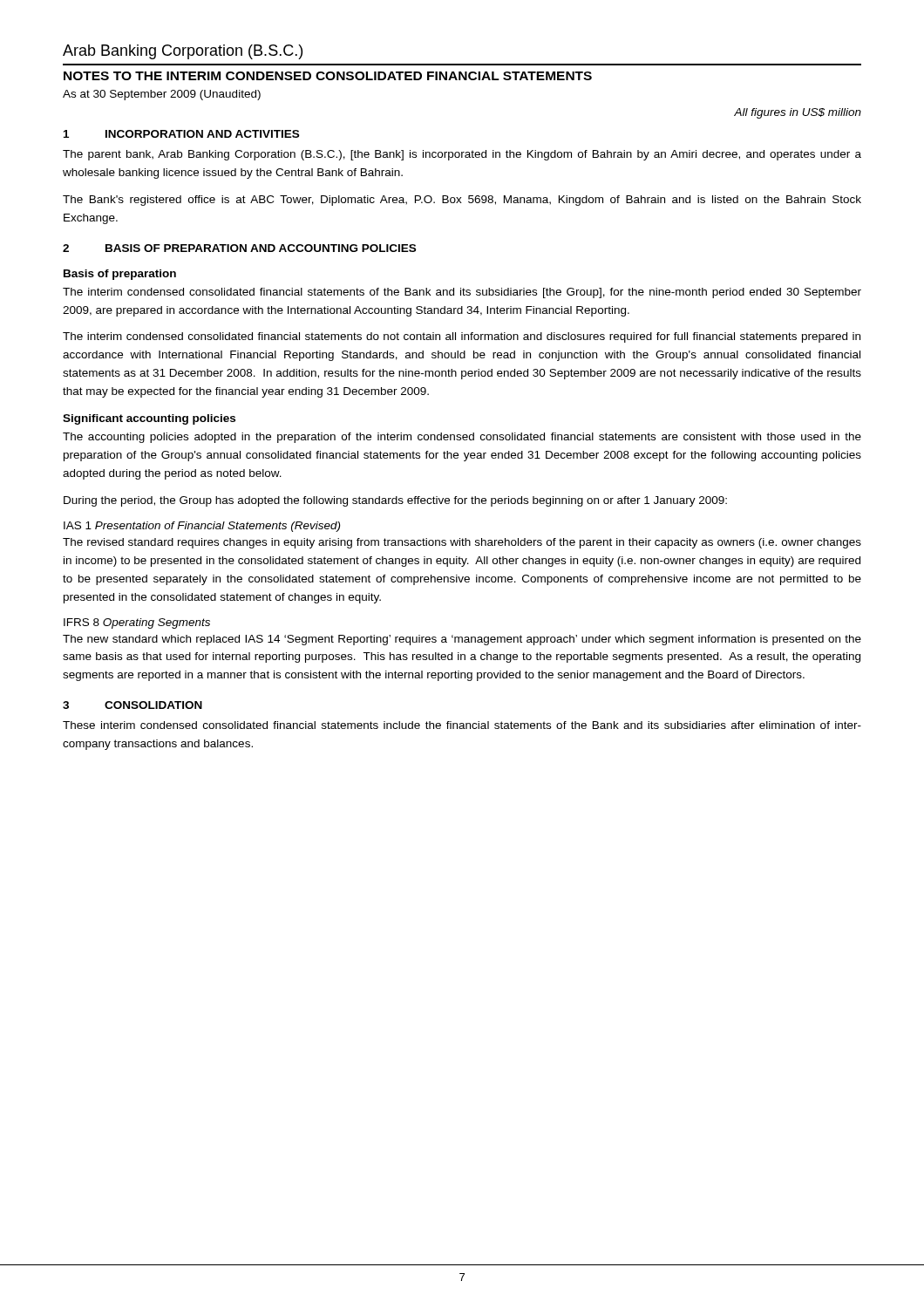The image size is (924, 1308).
Task: Locate the block of text that opens with "The accounting policies adopted in the preparation"
Action: tap(462, 455)
